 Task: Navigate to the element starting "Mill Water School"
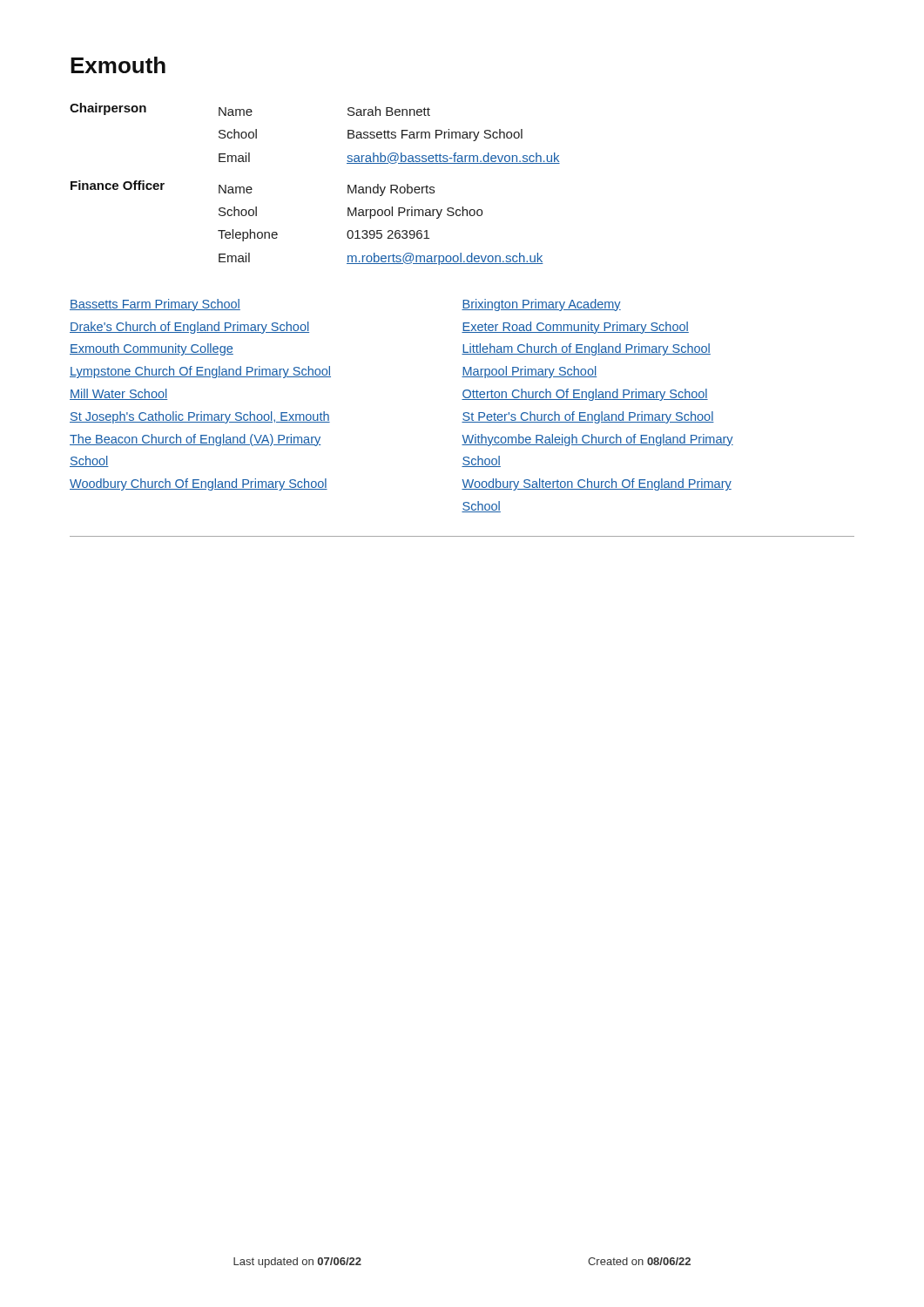click(x=119, y=394)
